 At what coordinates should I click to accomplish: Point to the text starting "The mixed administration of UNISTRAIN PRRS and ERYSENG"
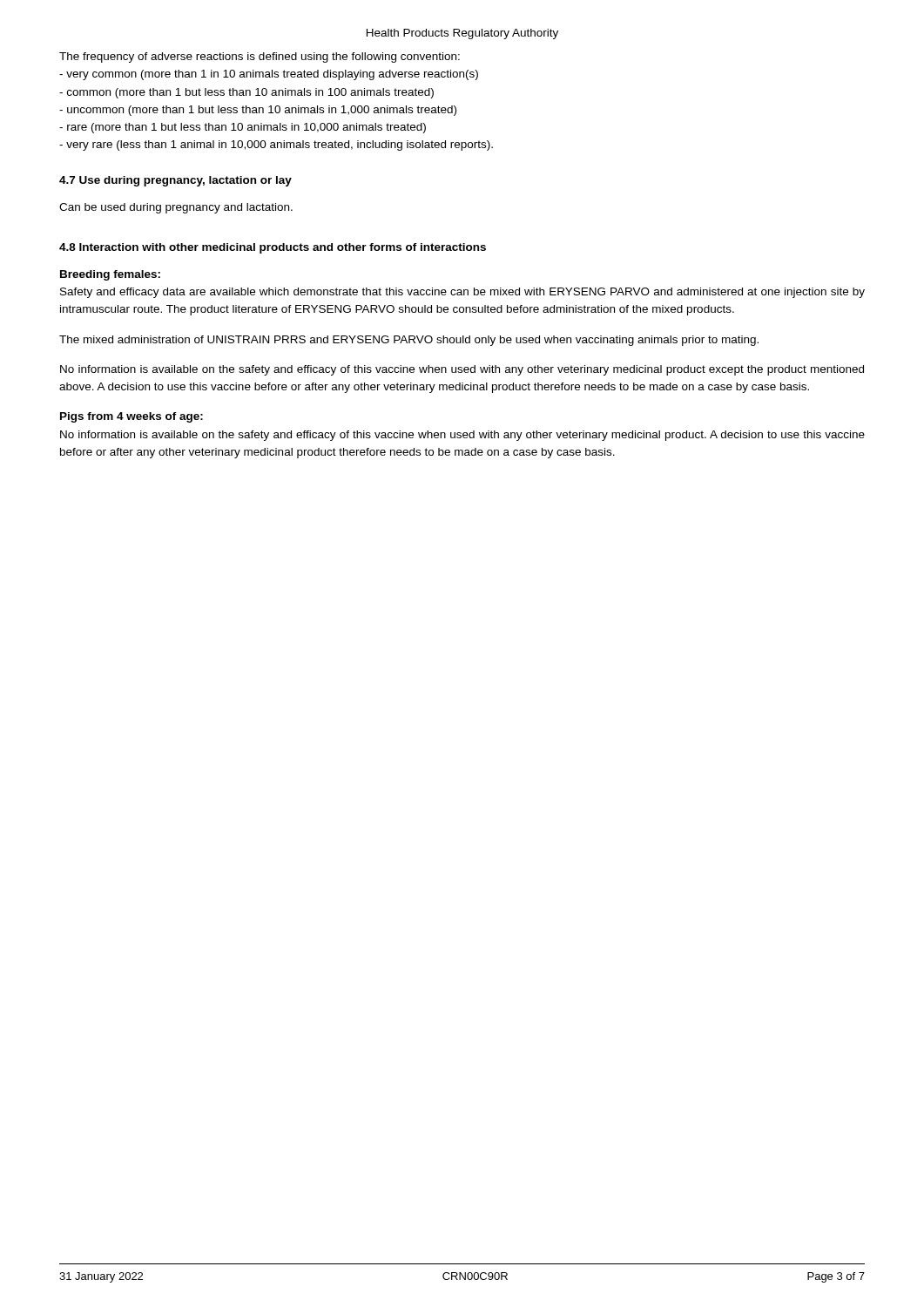[x=409, y=339]
